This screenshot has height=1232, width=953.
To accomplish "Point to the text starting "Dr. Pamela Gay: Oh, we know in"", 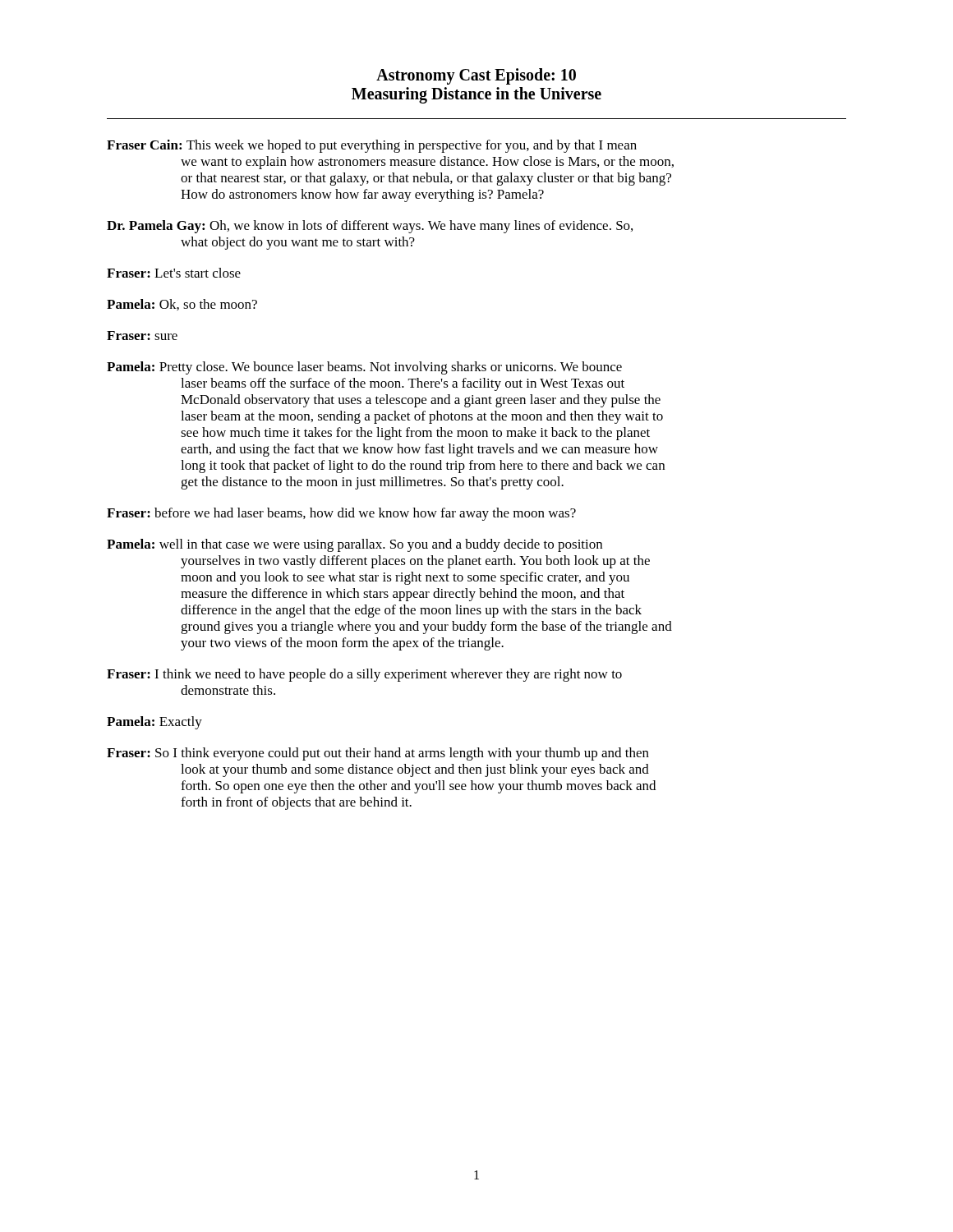I will click(476, 234).
